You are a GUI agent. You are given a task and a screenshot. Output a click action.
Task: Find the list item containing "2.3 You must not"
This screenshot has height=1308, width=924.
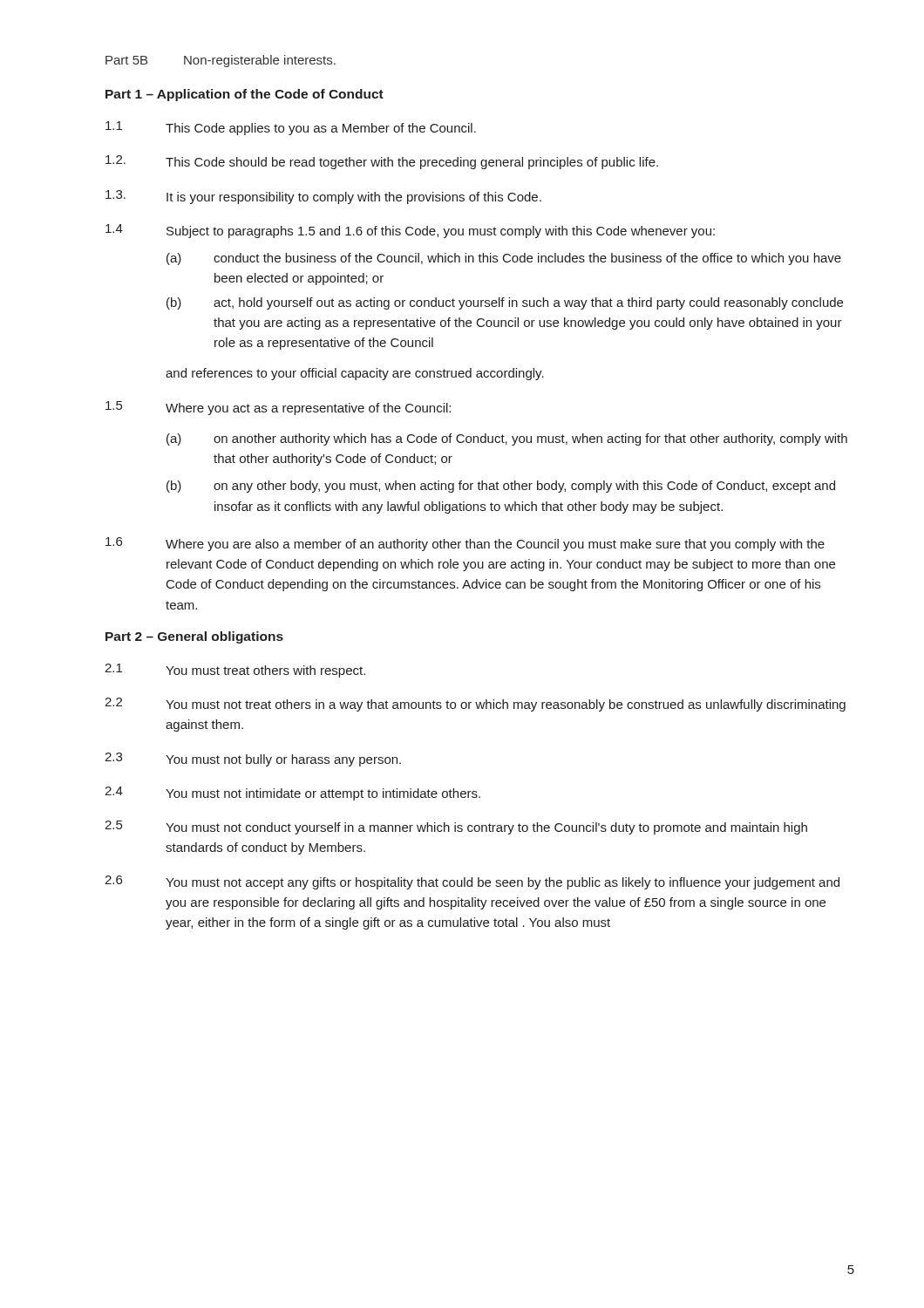(x=253, y=760)
